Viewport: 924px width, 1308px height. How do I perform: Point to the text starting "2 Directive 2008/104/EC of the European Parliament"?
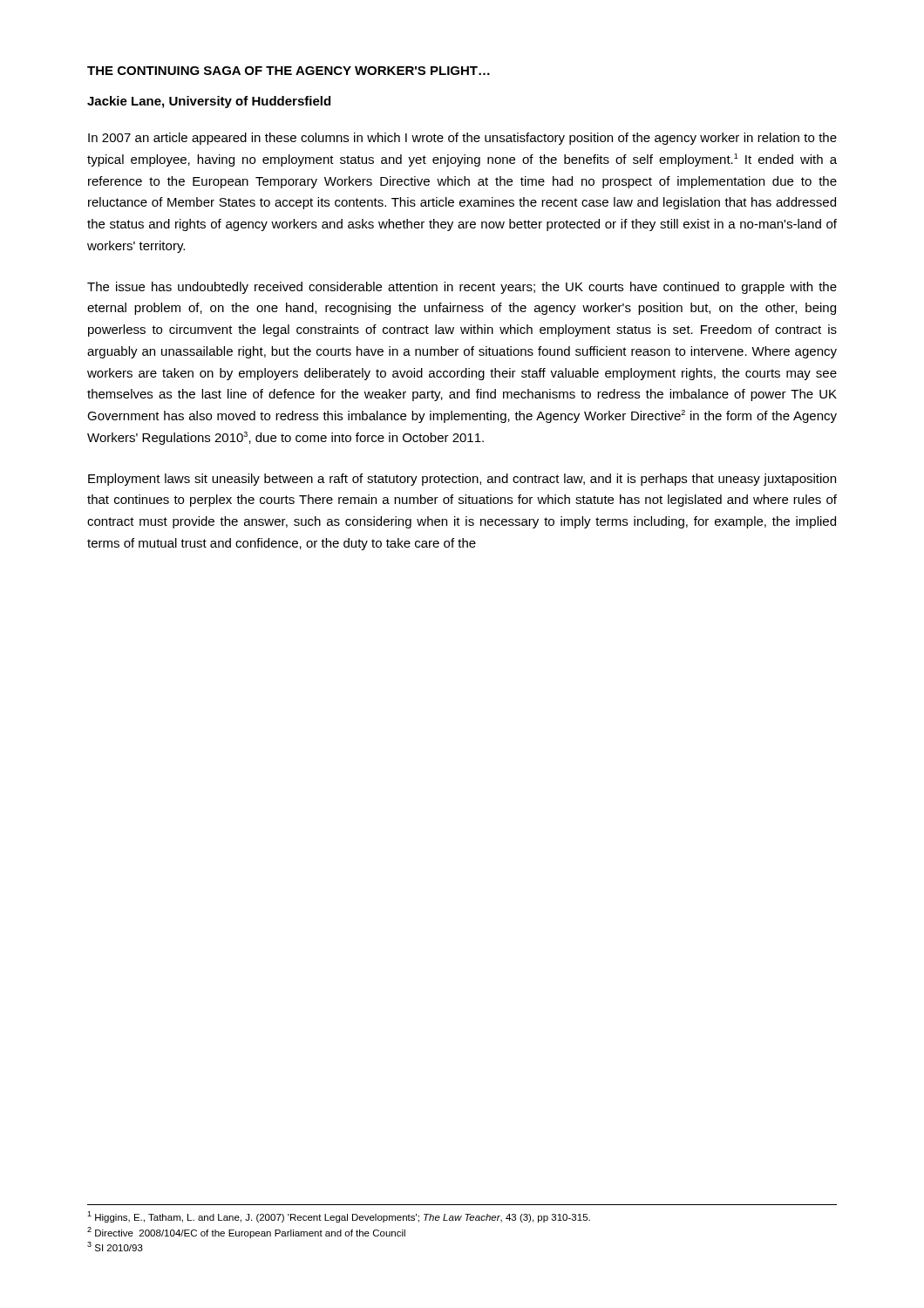tap(246, 1232)
